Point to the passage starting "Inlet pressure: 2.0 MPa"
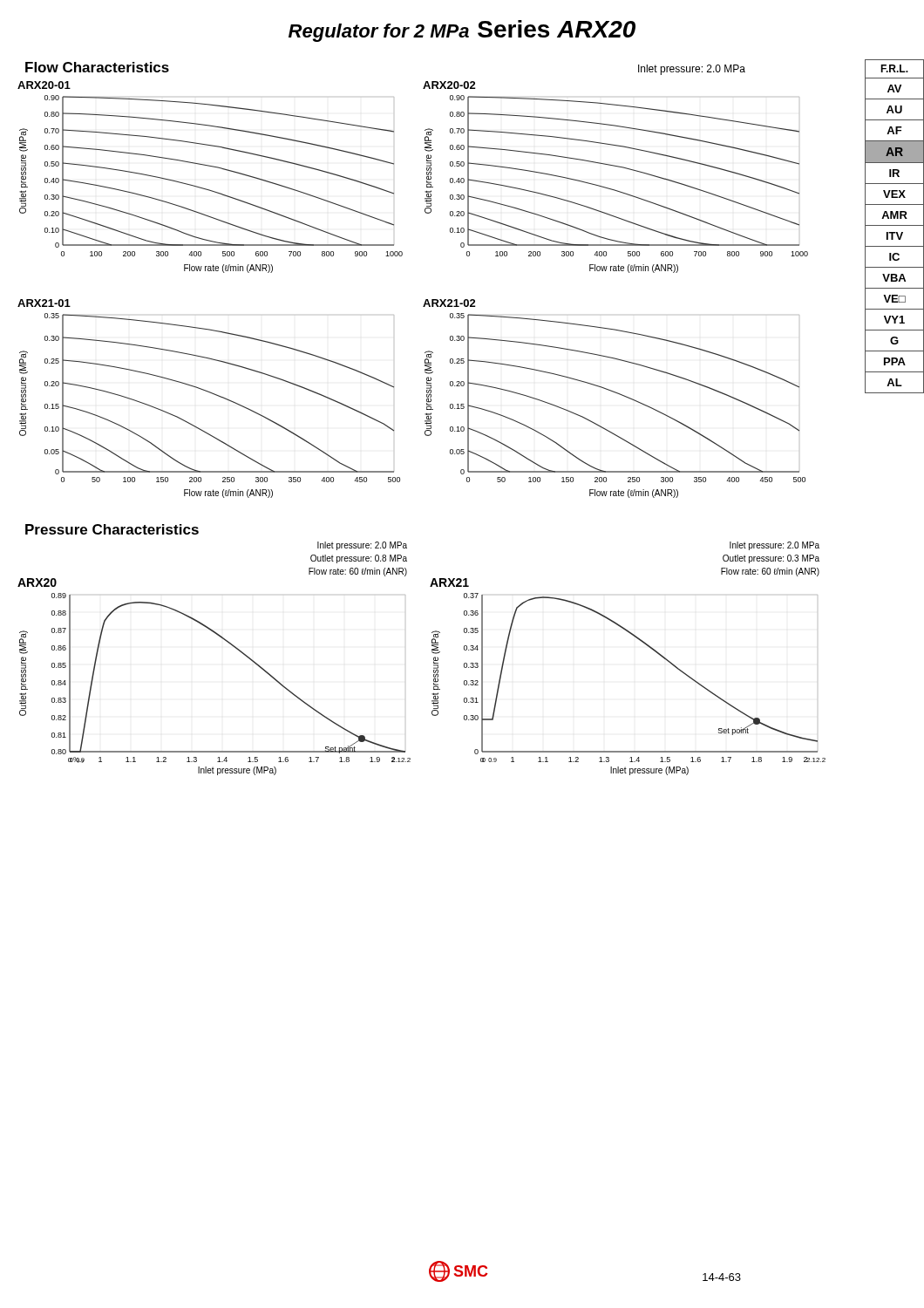Screen dimensions: 1308x924 [691, 69]
